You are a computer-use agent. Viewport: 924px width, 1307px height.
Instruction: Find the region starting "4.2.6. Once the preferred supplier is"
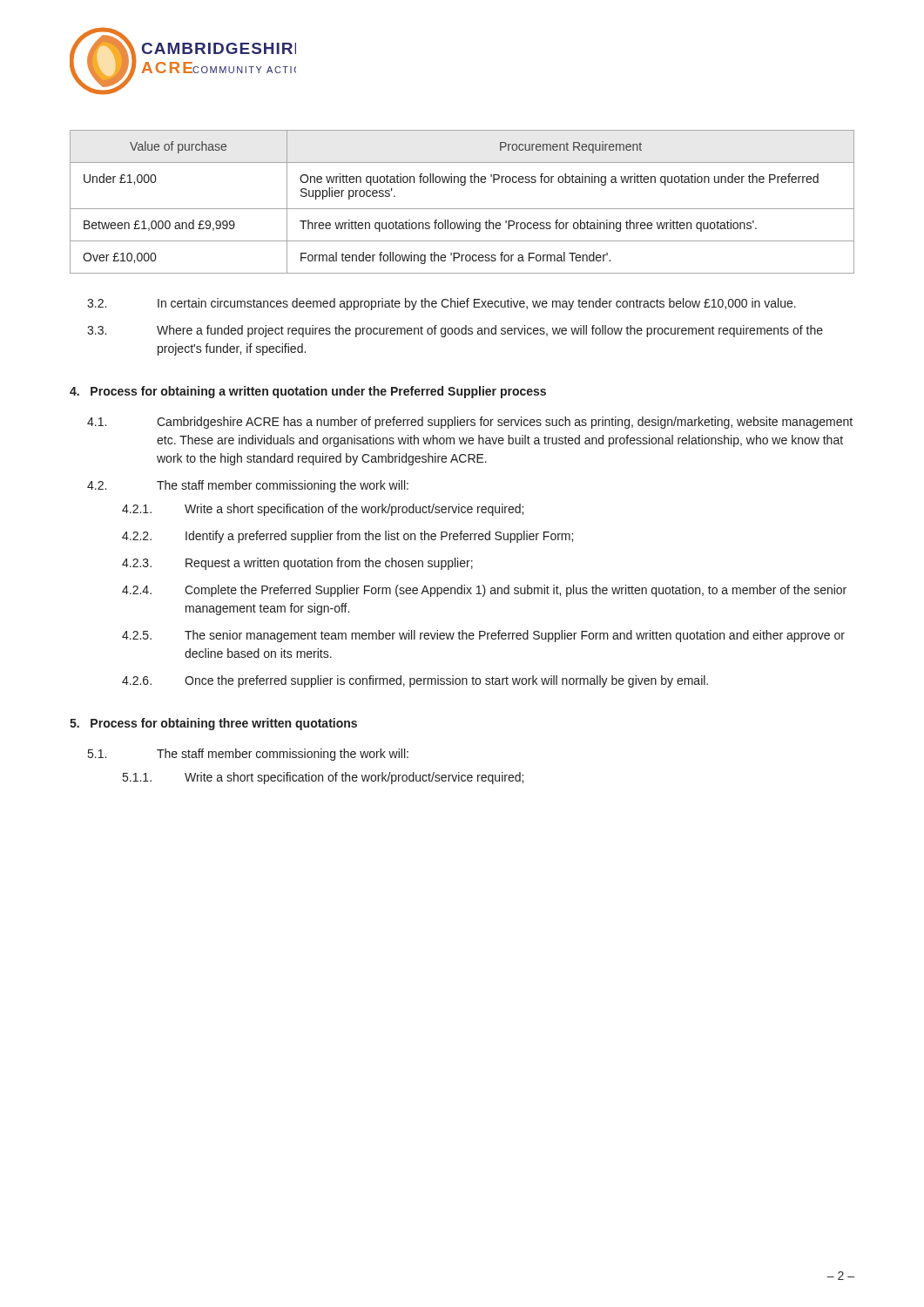coord(488,681)
